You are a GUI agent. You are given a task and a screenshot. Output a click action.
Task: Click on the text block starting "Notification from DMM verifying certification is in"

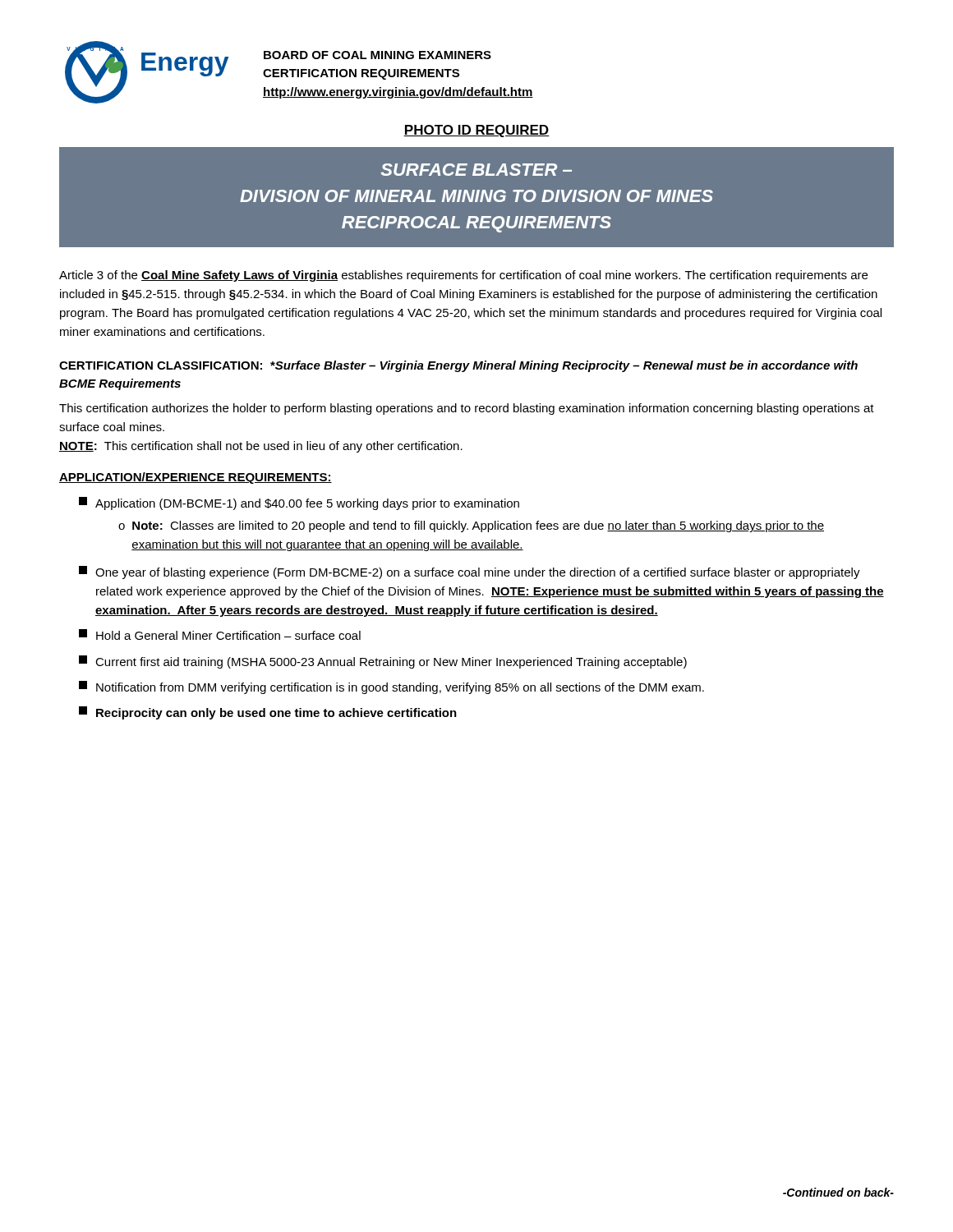pos(486,687)
